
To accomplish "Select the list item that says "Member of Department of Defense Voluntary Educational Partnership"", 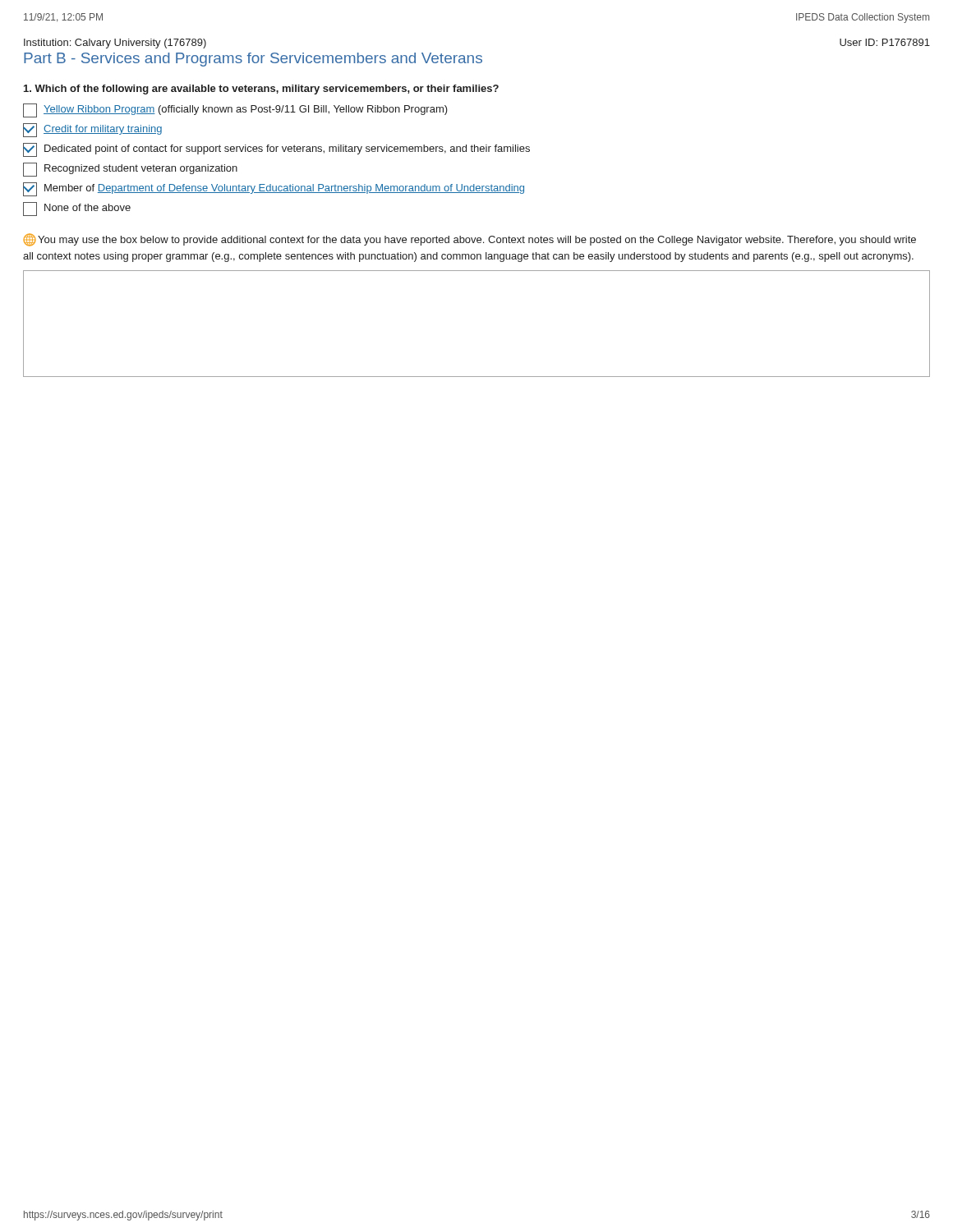I will click(274, 189).
